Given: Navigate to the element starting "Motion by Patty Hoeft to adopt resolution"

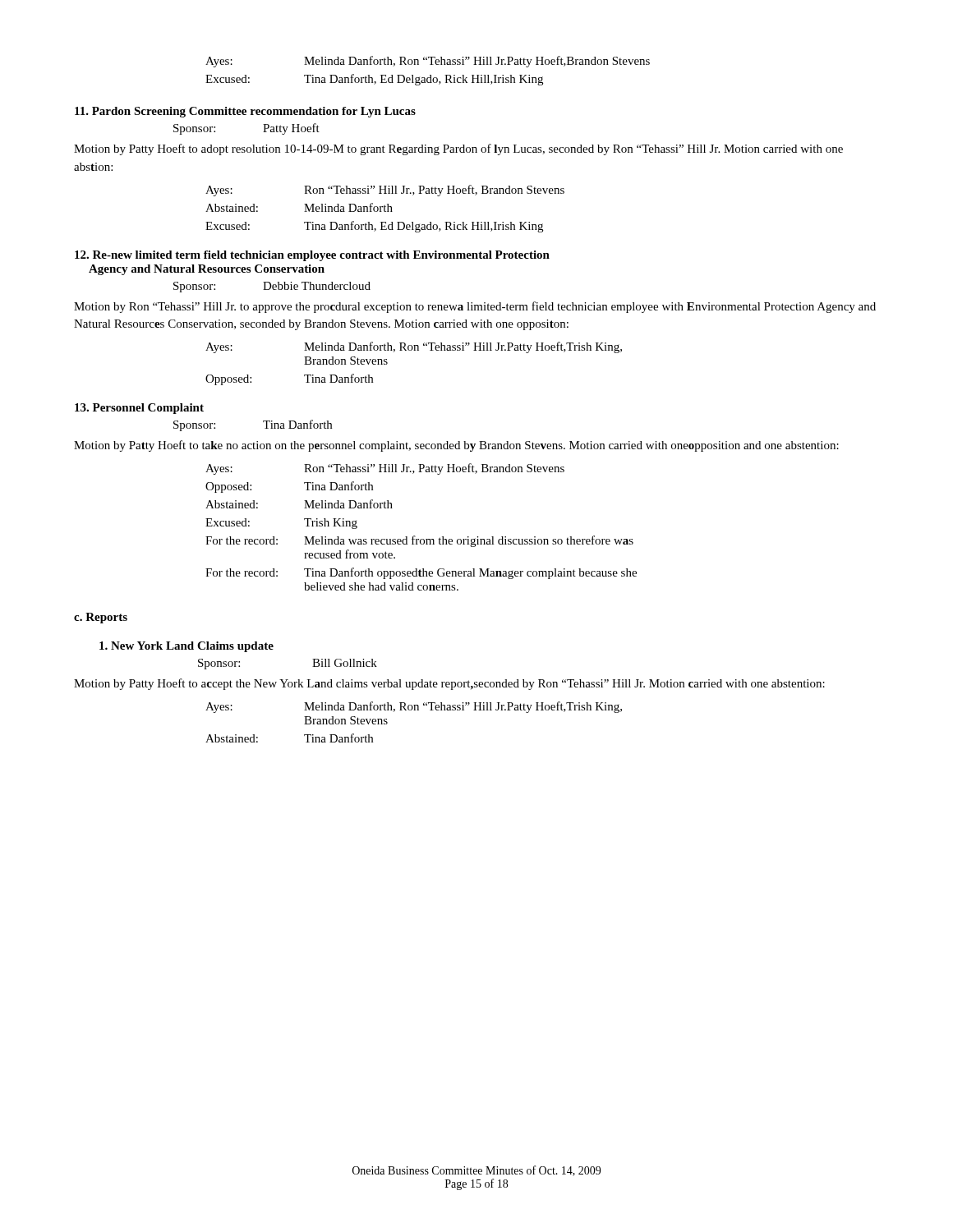Looking at the screenshot, I should click(x=459, y=158).
